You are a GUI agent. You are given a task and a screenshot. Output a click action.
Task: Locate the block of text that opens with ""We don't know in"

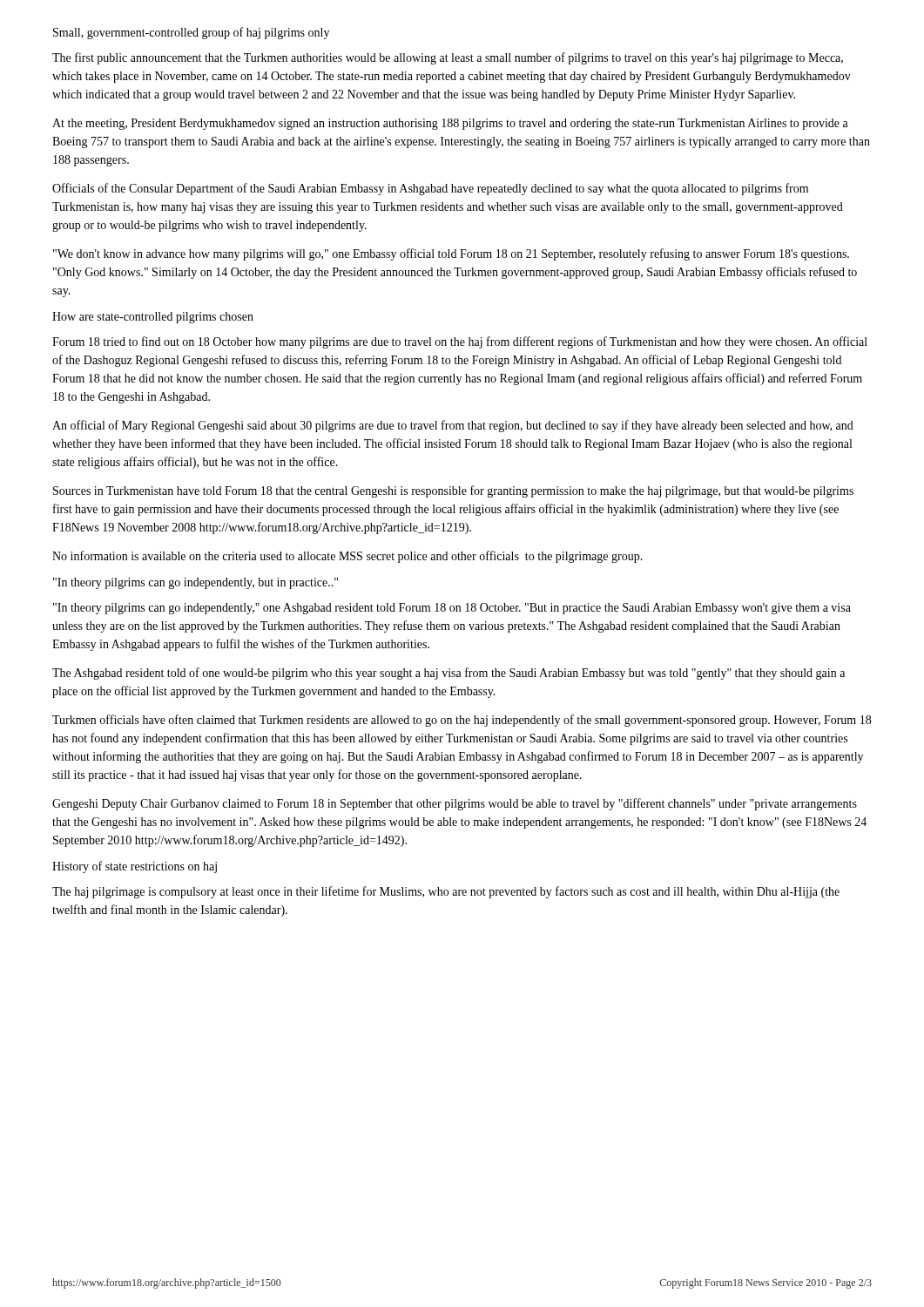[x=455, y=272]
